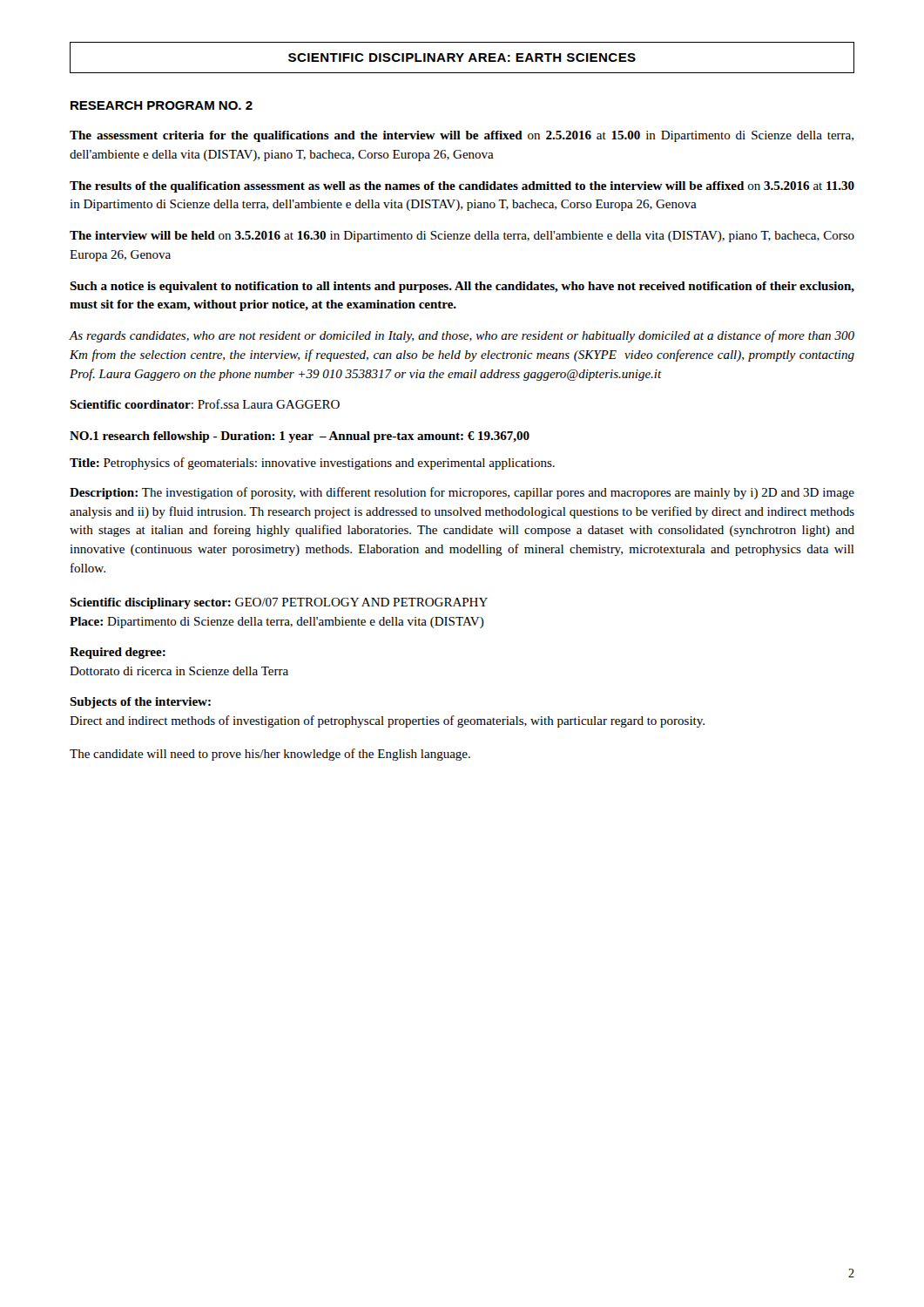
Task: Find the text block containing "NO.1 research fellowship - Duration: 1"
Action: click(300, 436)
